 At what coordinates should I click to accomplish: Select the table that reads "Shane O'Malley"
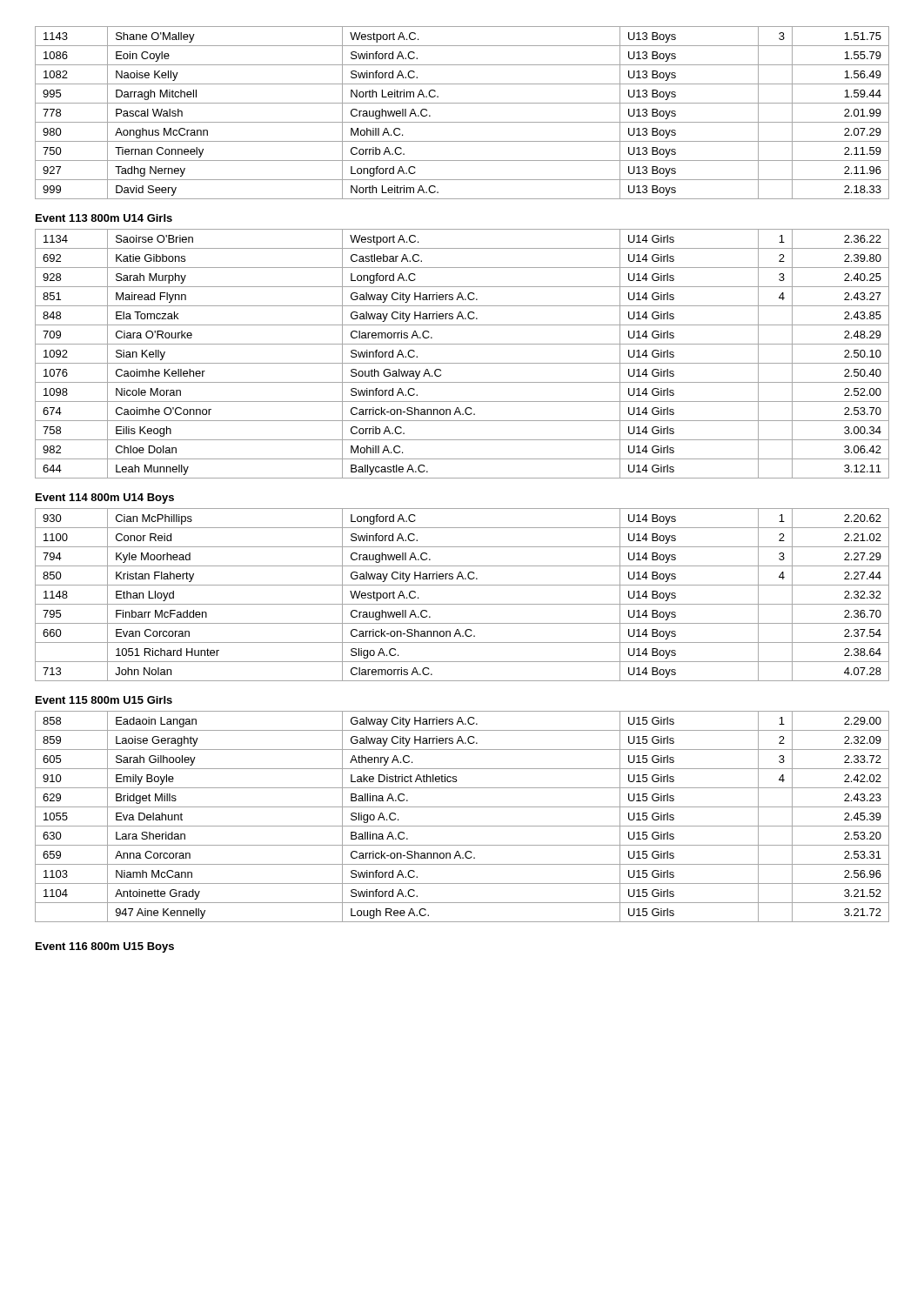pyautogui.click(x=462, y=113)
